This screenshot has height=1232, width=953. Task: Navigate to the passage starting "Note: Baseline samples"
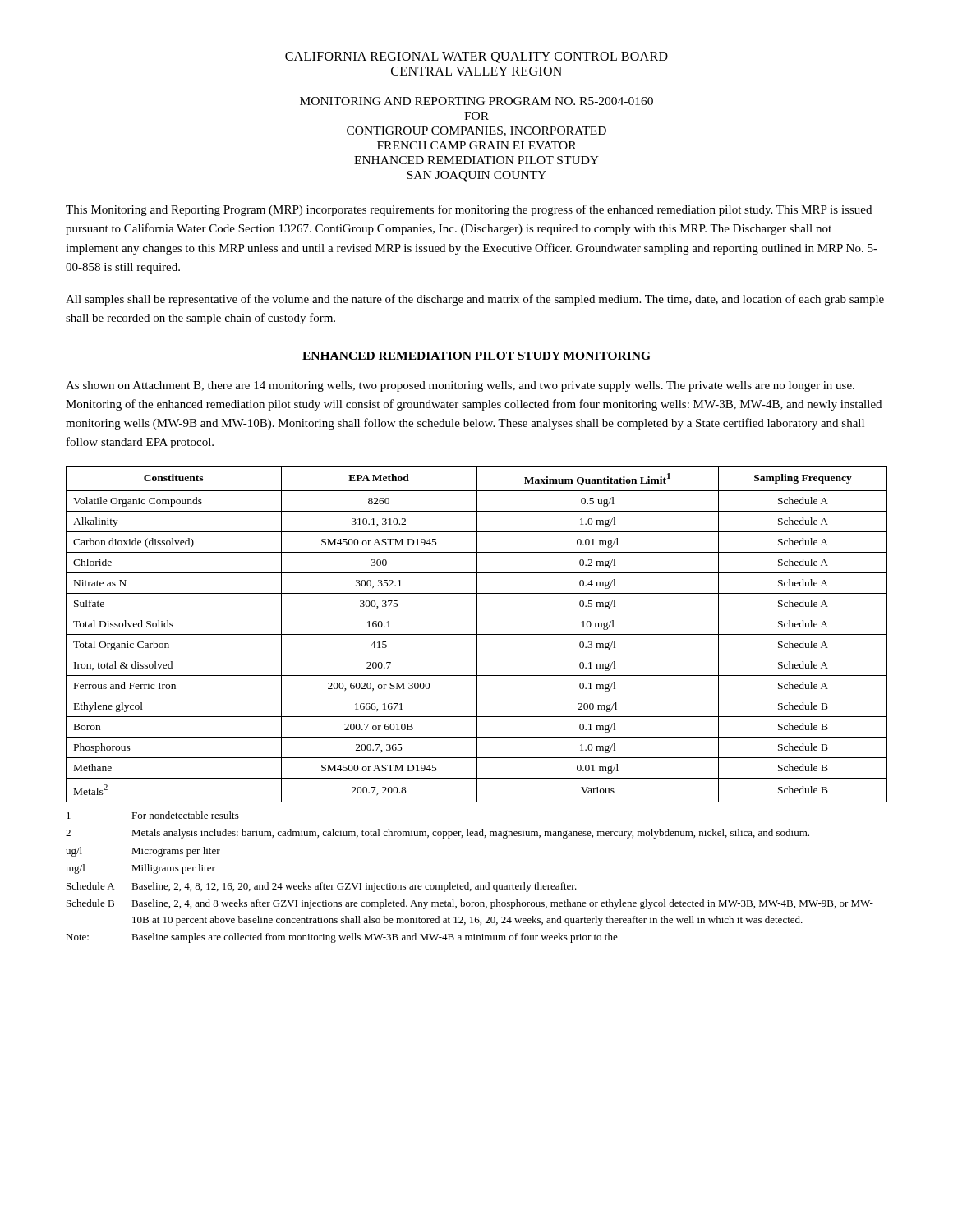pos(476,937)
